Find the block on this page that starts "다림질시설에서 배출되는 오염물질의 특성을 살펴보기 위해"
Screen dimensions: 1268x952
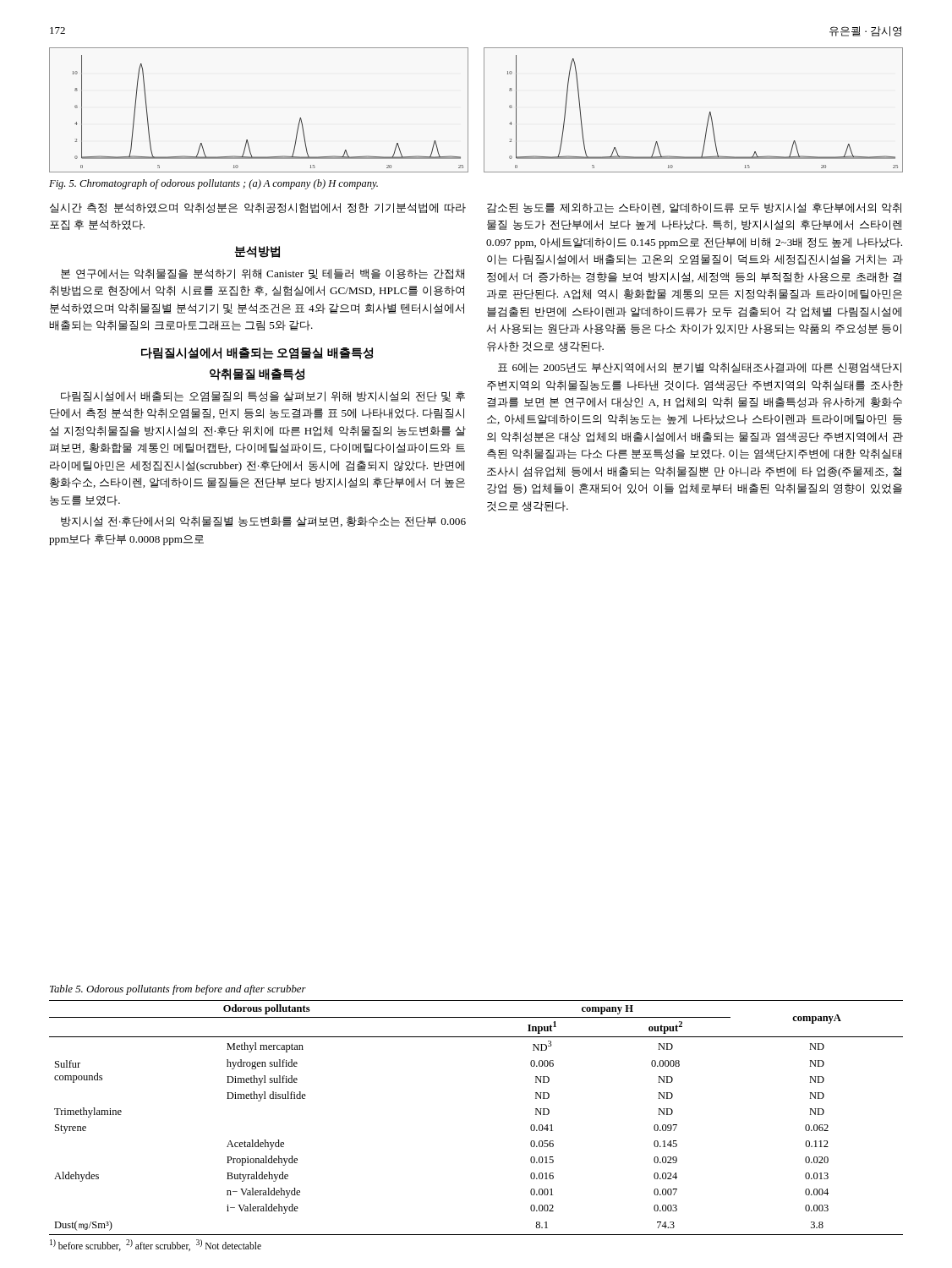[x=257, y=468]
